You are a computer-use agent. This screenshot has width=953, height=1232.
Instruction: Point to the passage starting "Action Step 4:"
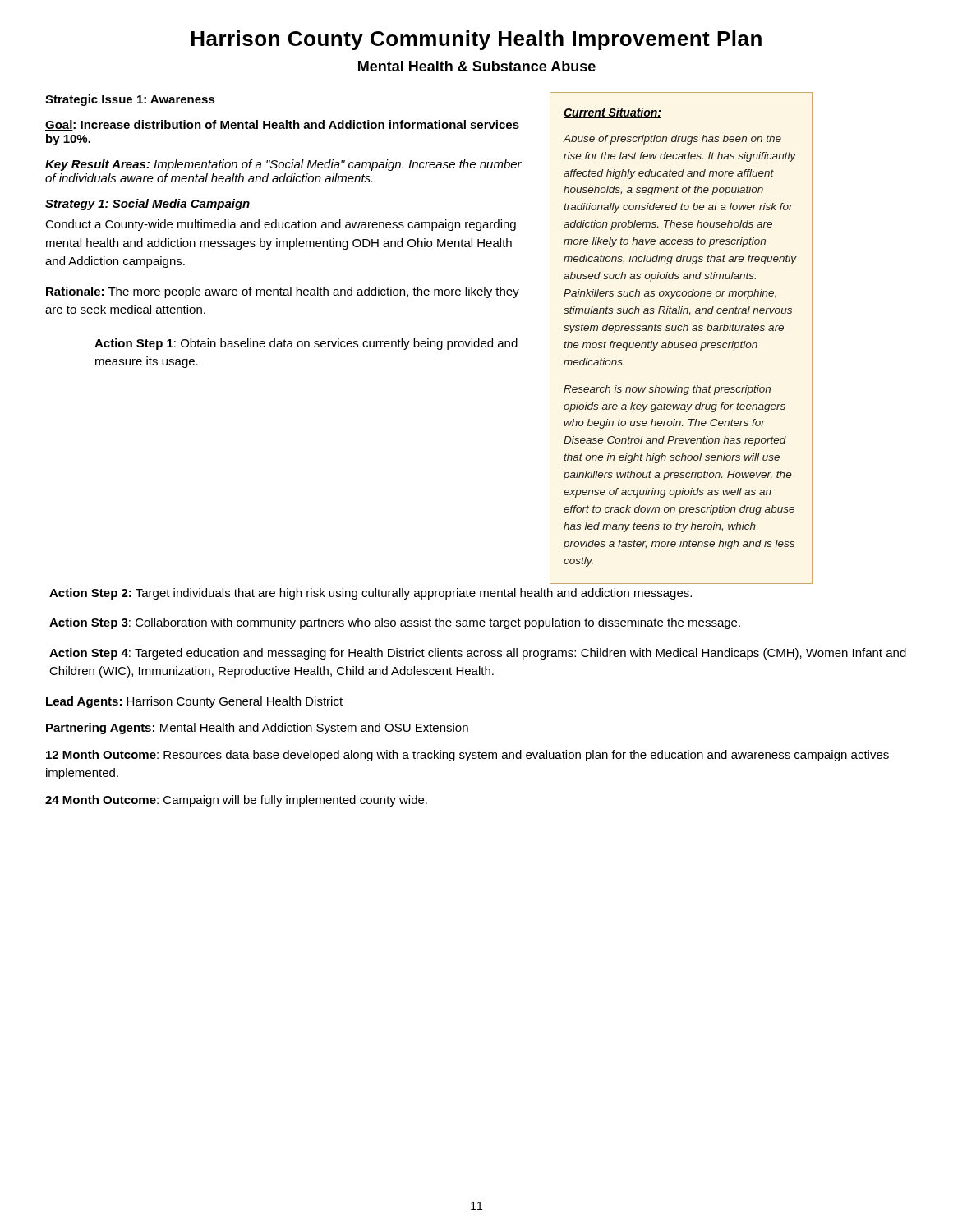pos(478,662)
